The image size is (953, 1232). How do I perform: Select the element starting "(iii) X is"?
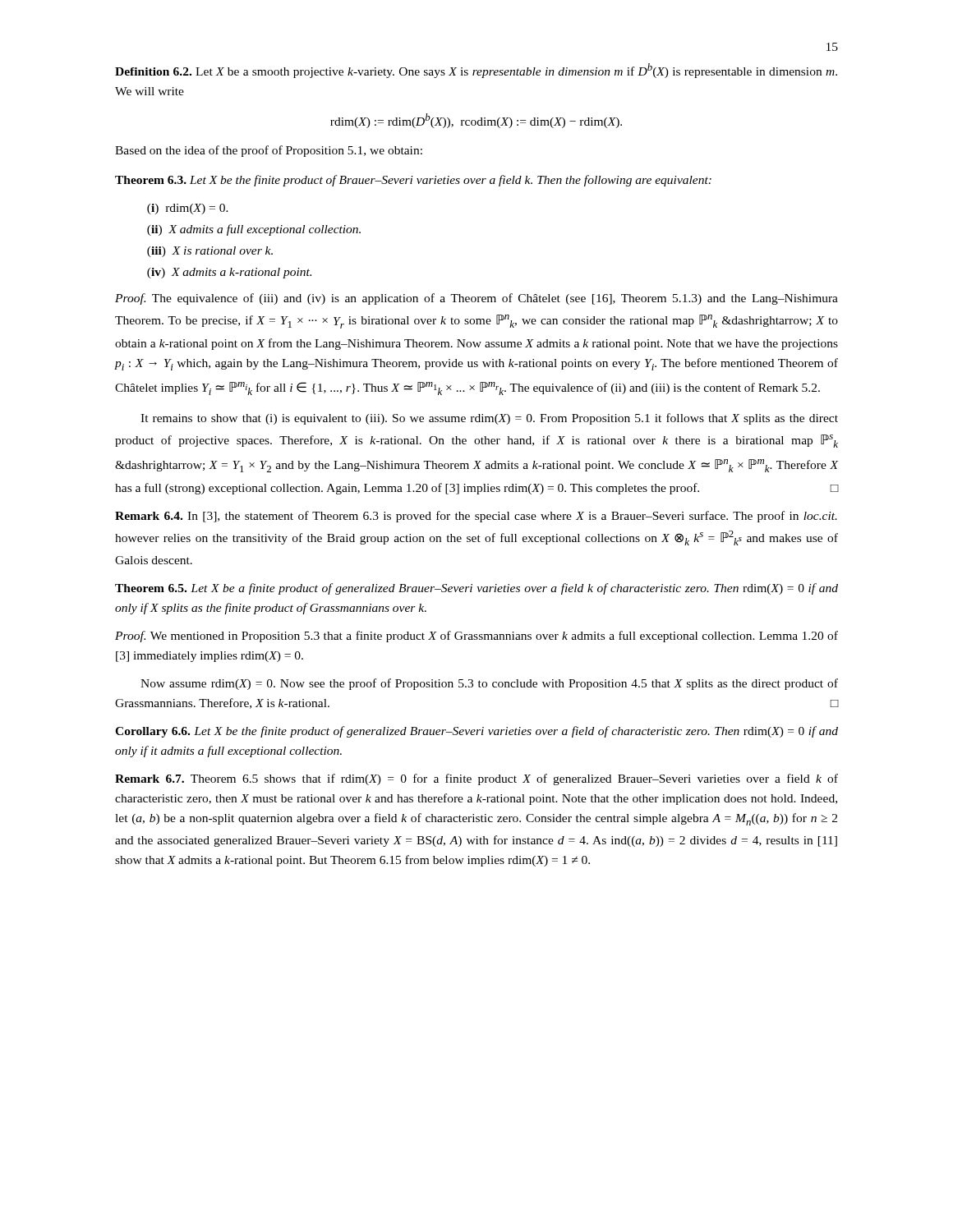(x=210, y=250)
